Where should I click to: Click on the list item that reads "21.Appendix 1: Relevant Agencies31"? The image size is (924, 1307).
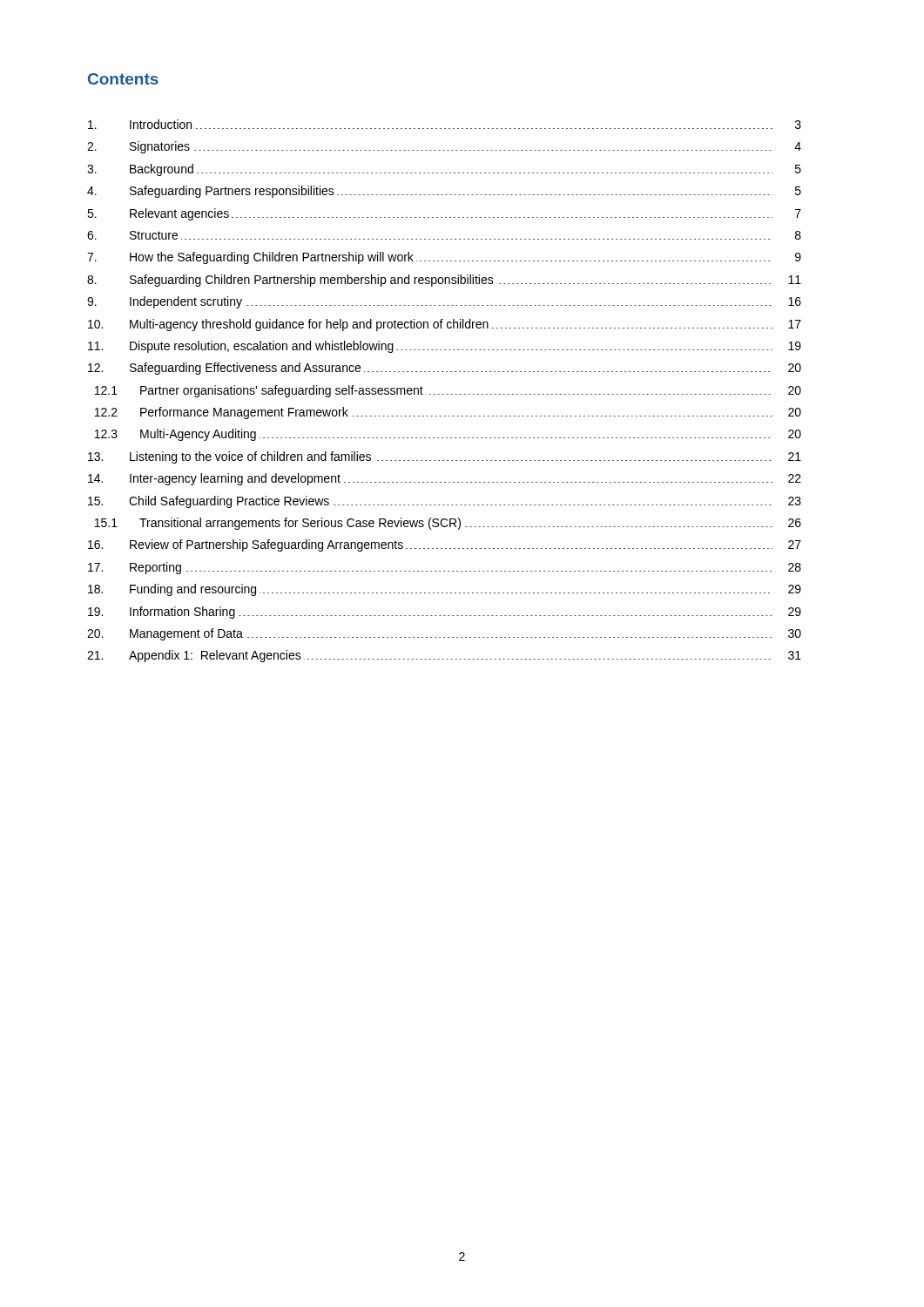pyautogui.click(x=444, y=656)
